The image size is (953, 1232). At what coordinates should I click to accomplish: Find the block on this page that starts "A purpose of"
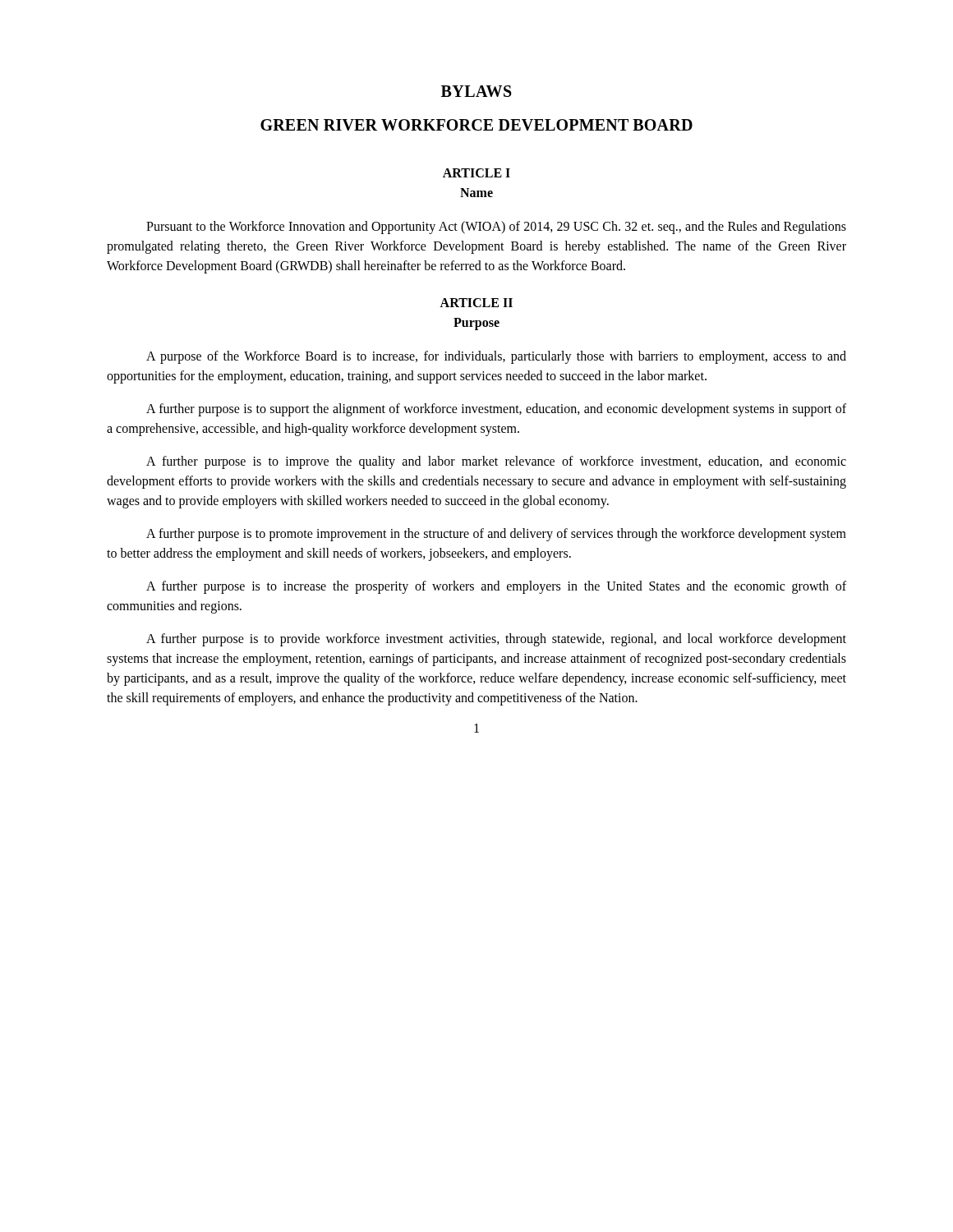(x=476, y=366)
